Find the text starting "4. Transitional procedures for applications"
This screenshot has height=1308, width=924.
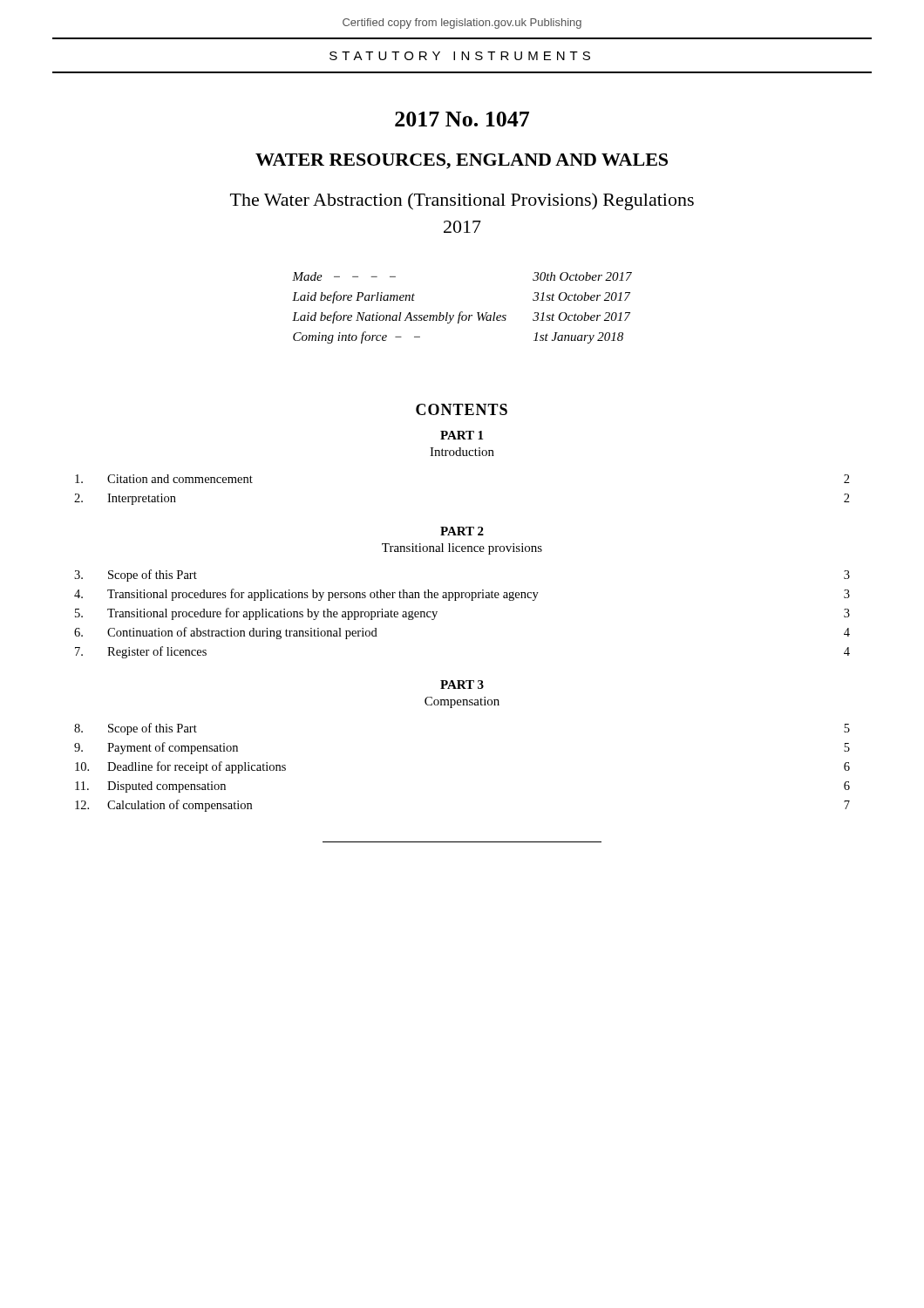pos(462,594)
